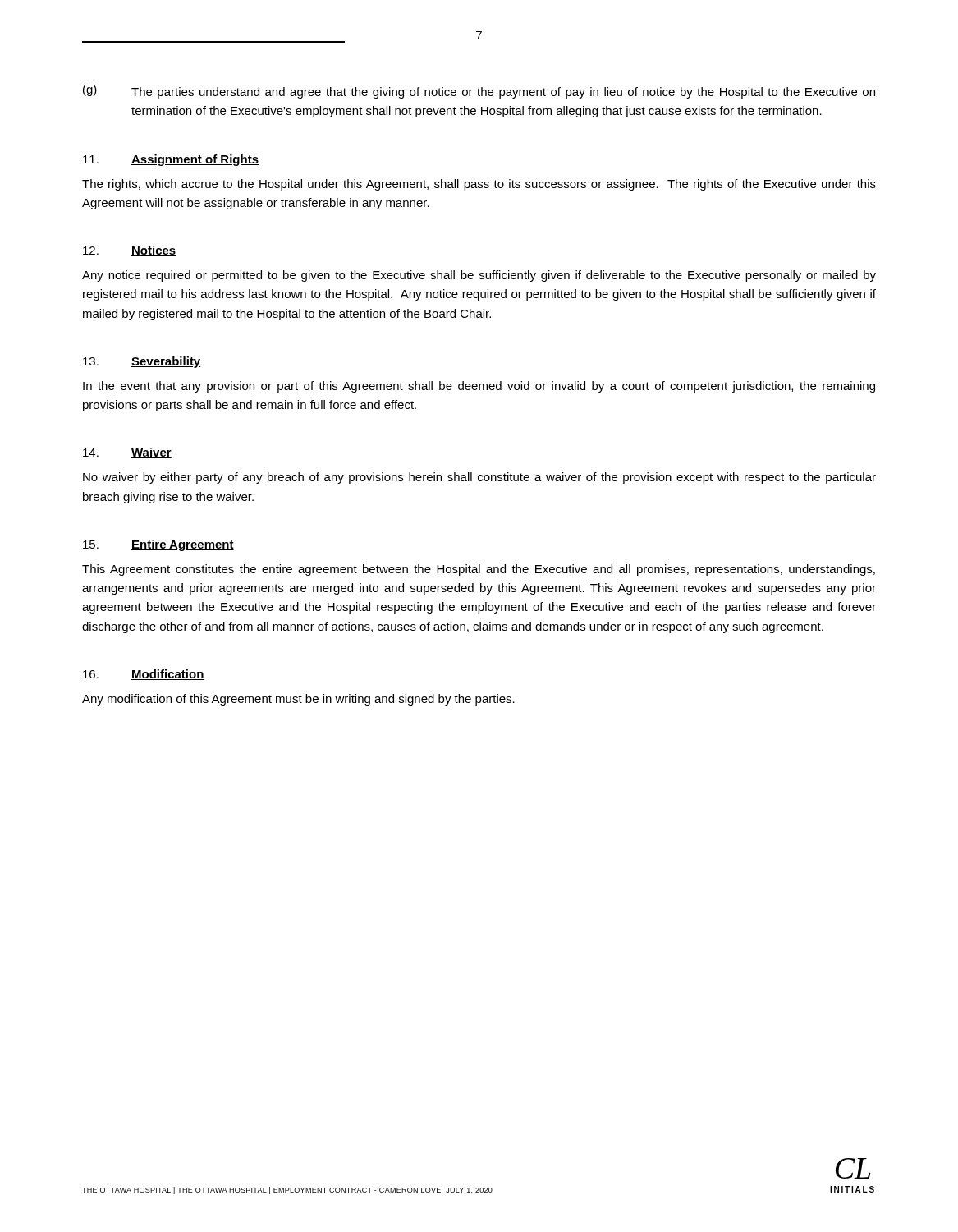The width and height of the screenshot is (958, 1232).
Task: Navigate to the text starting "The rights, which accrue to"
Action: click(x=479, y=193)
